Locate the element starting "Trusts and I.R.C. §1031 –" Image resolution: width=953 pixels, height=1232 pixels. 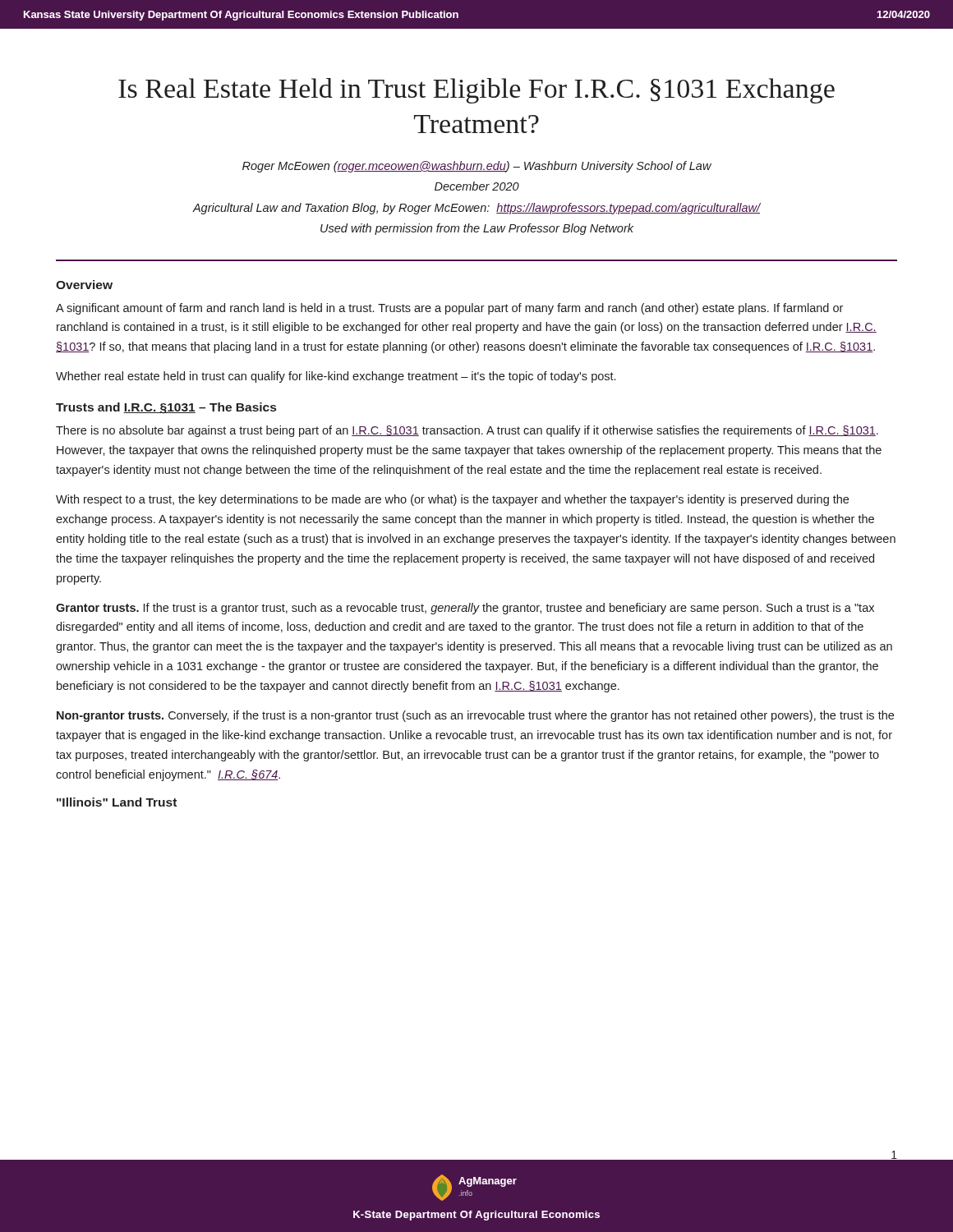coord(166,407)
